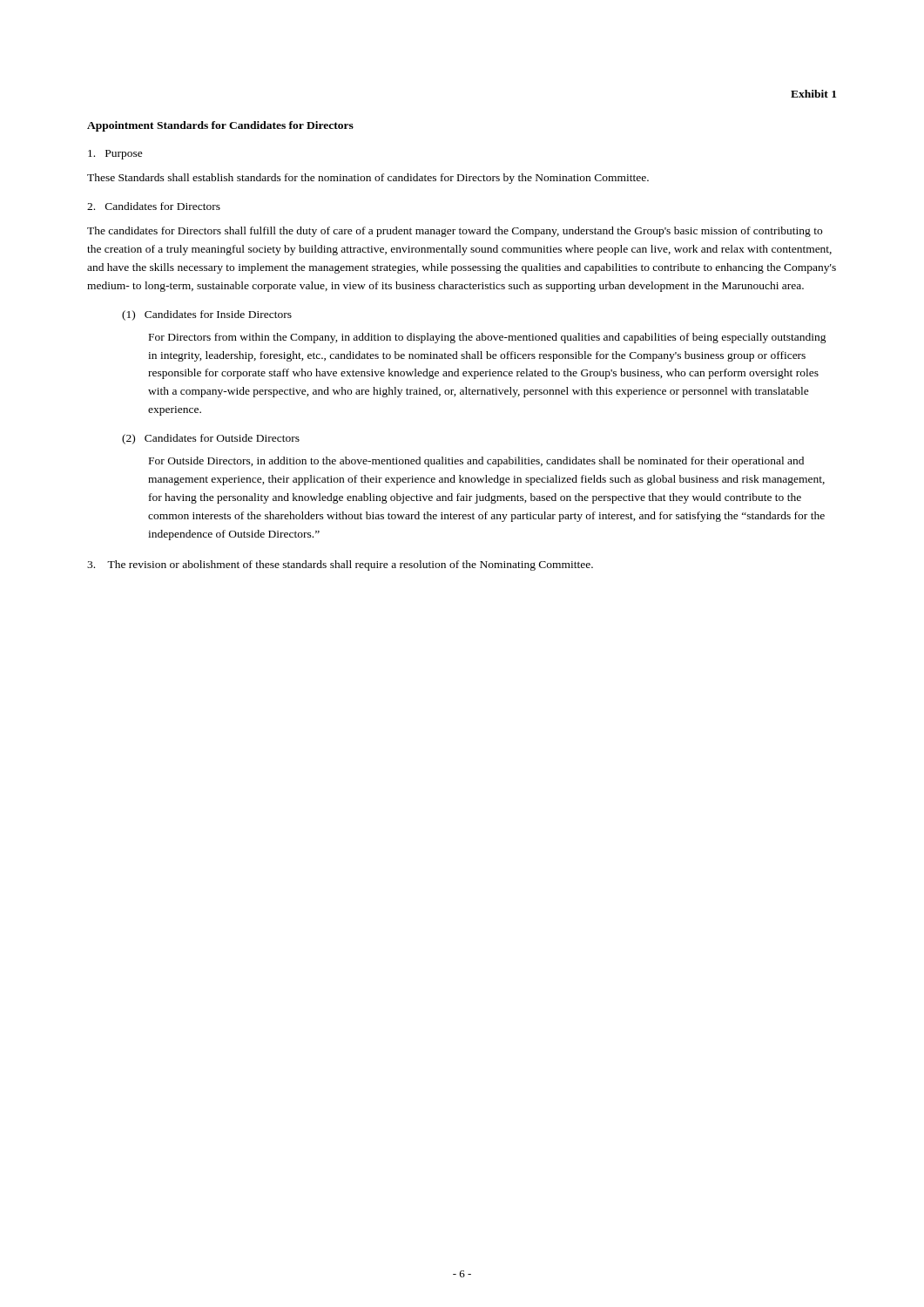Click where it says "1. Purpose"
The image size is (924, 1307).
(x=115, y=153)
